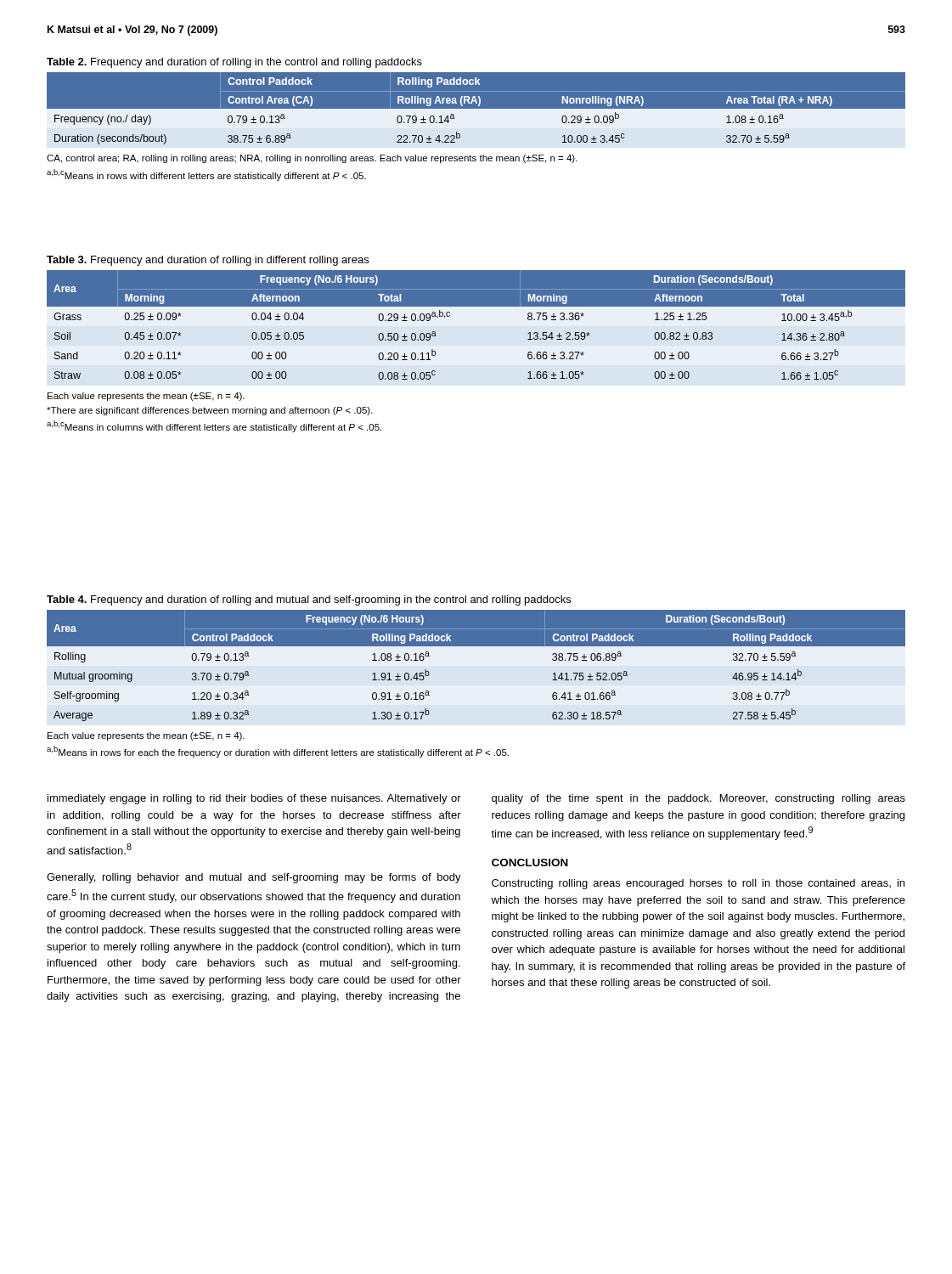952x1274 pixels.
Task: Click on the table containing "0.91 ± 0.16 a"
Action: (476, 667)
